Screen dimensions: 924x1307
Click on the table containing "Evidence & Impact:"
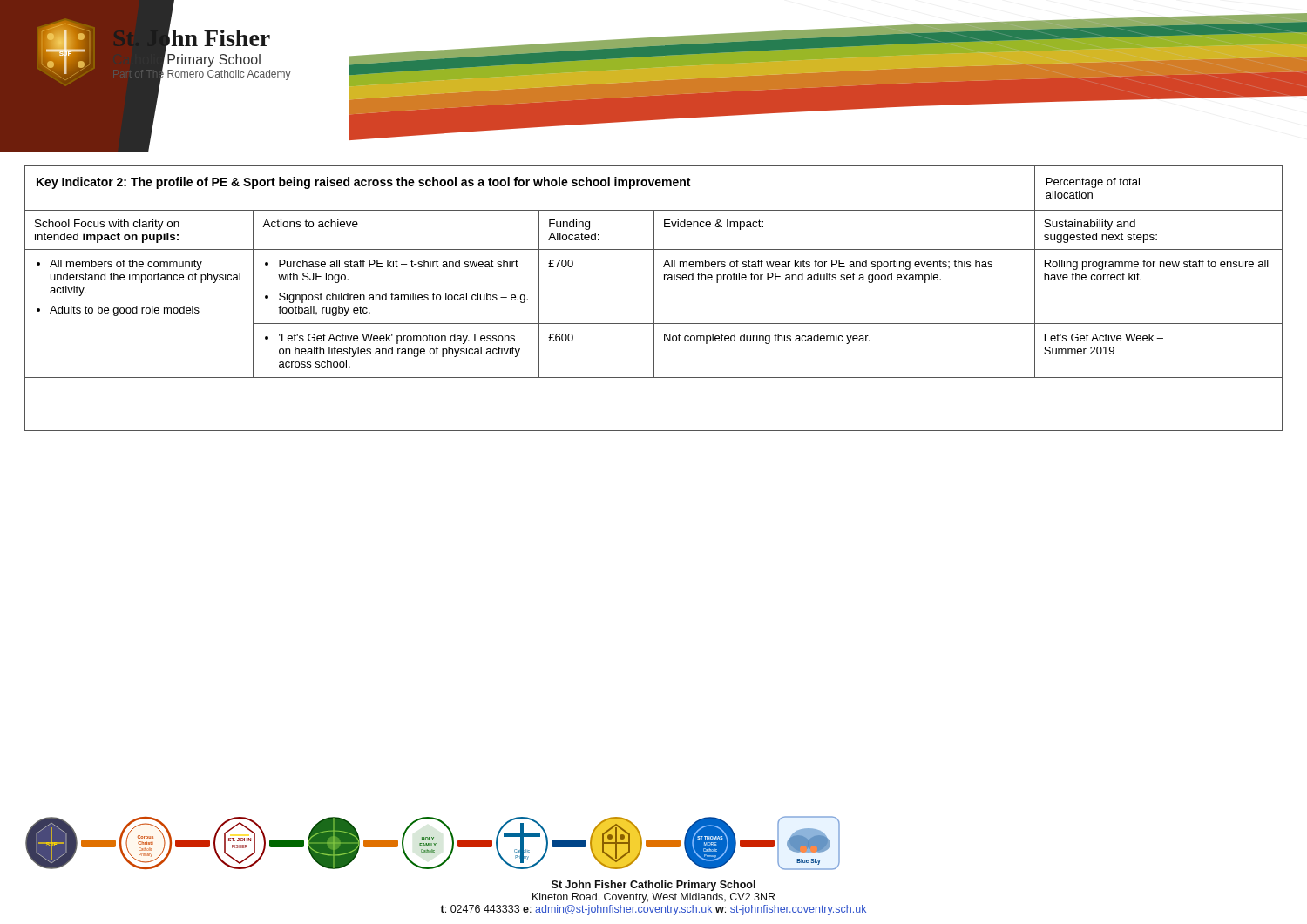click(654, 298)
